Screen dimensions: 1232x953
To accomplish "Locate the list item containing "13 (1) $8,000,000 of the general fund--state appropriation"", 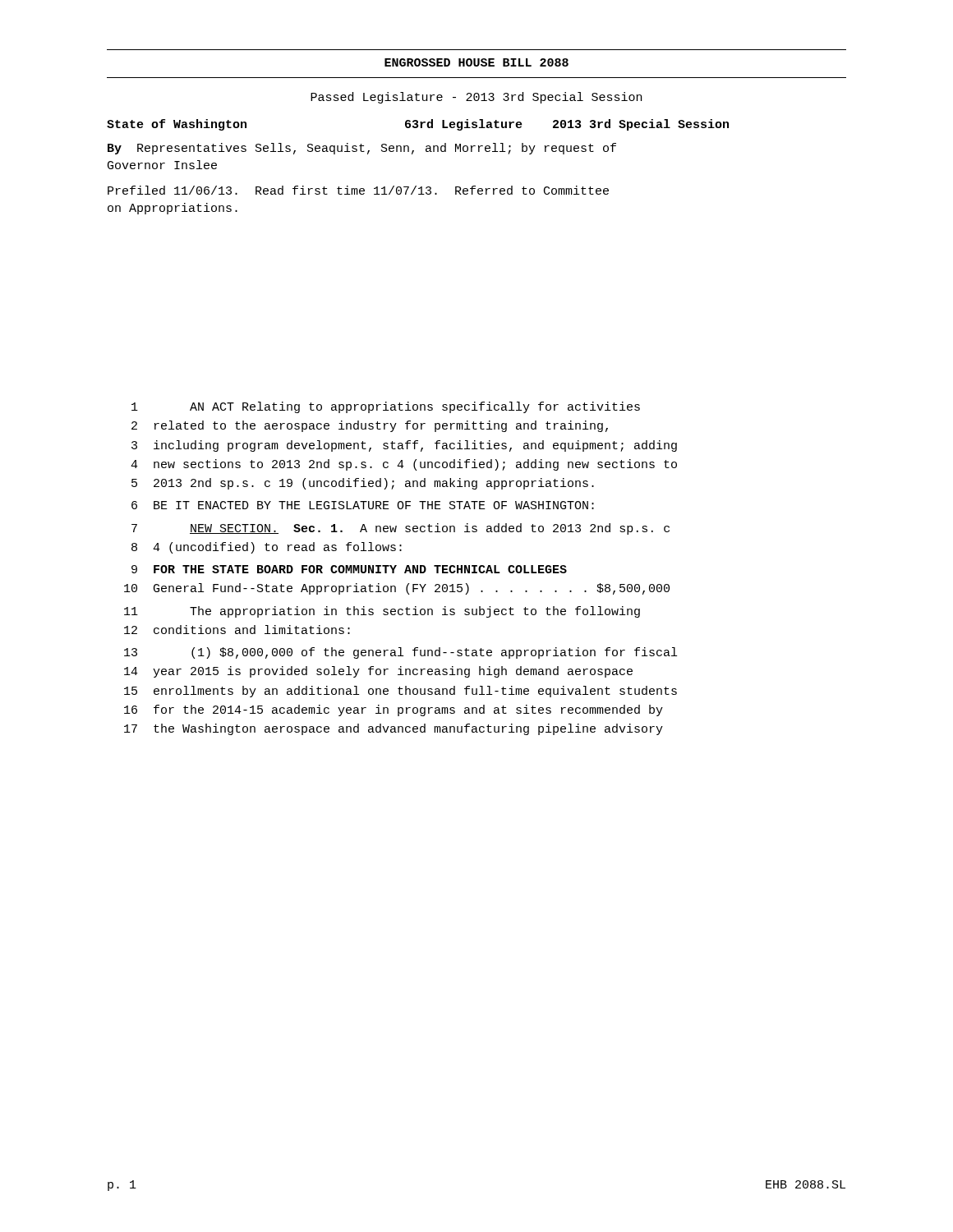I will (476, 654).
